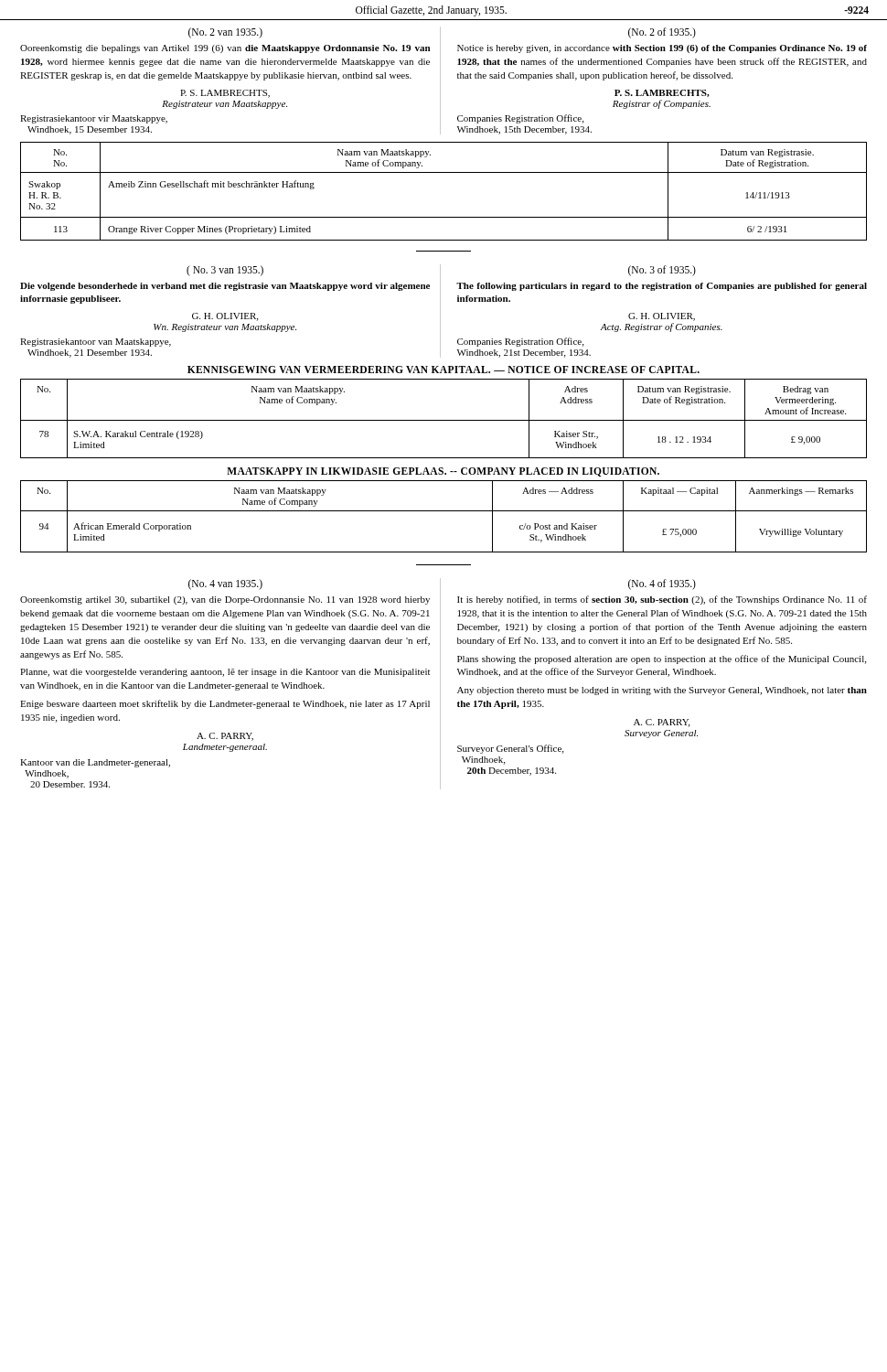Select the text block that reads "Notice is hereby given, in accordance"
The image size is (887, 1372).
[x=662, y=61]
